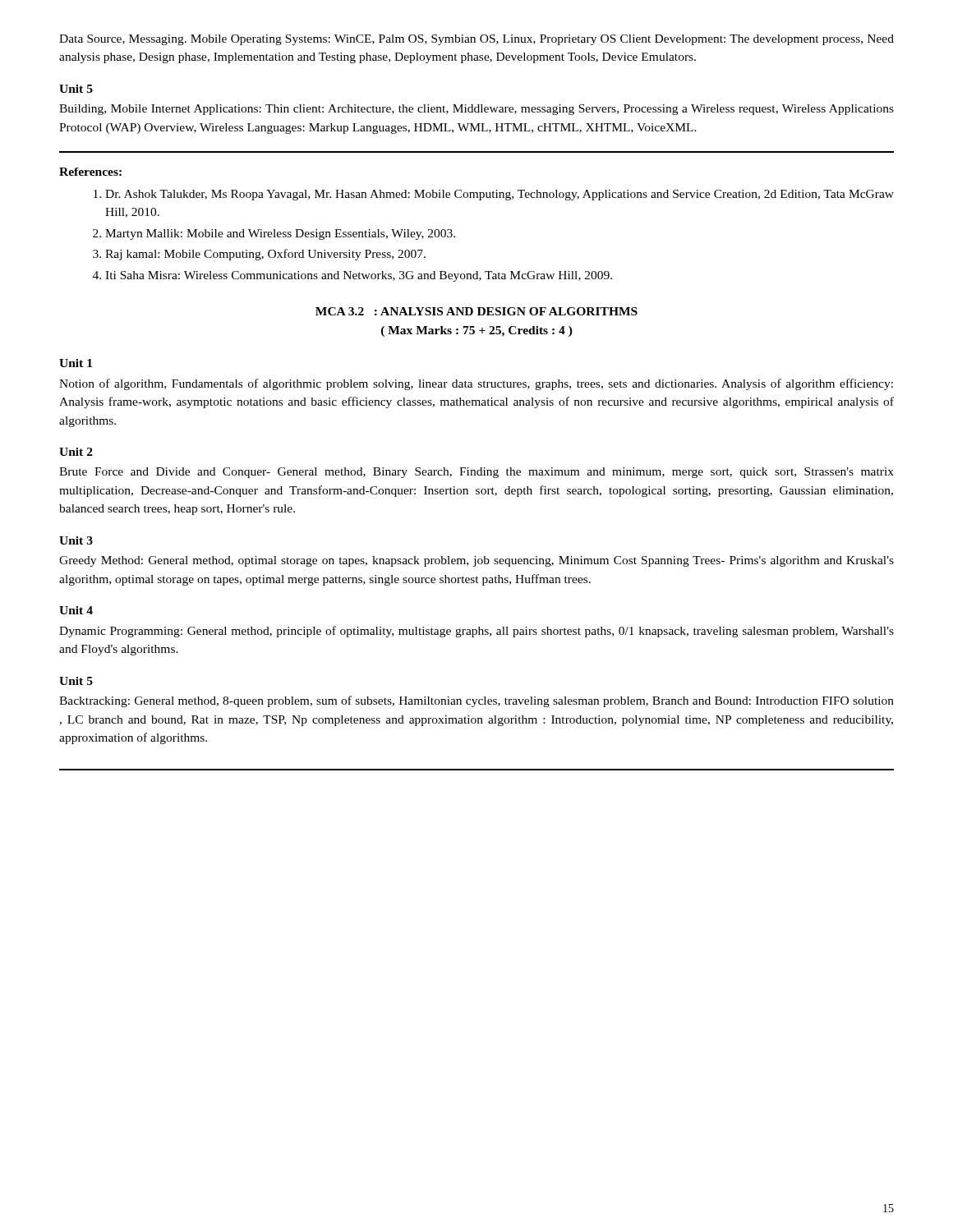Click on the passage starting "Iti Saha Misra: Wireless Communications"
Viewport: 953px width, 1232px height.
pyautogui.click(x=359, y=274)
